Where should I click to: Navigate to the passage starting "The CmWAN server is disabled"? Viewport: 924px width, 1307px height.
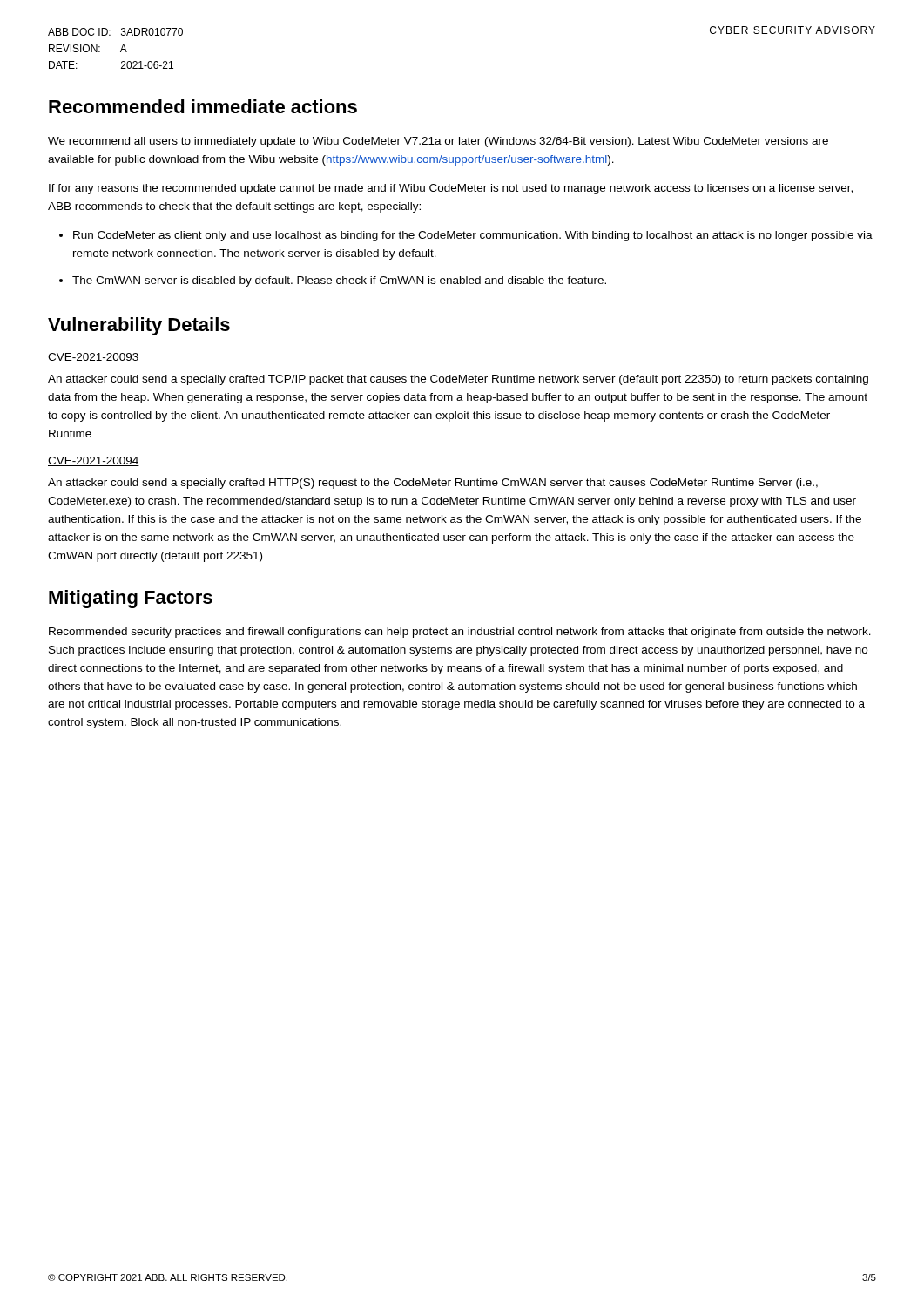(340, 280)
